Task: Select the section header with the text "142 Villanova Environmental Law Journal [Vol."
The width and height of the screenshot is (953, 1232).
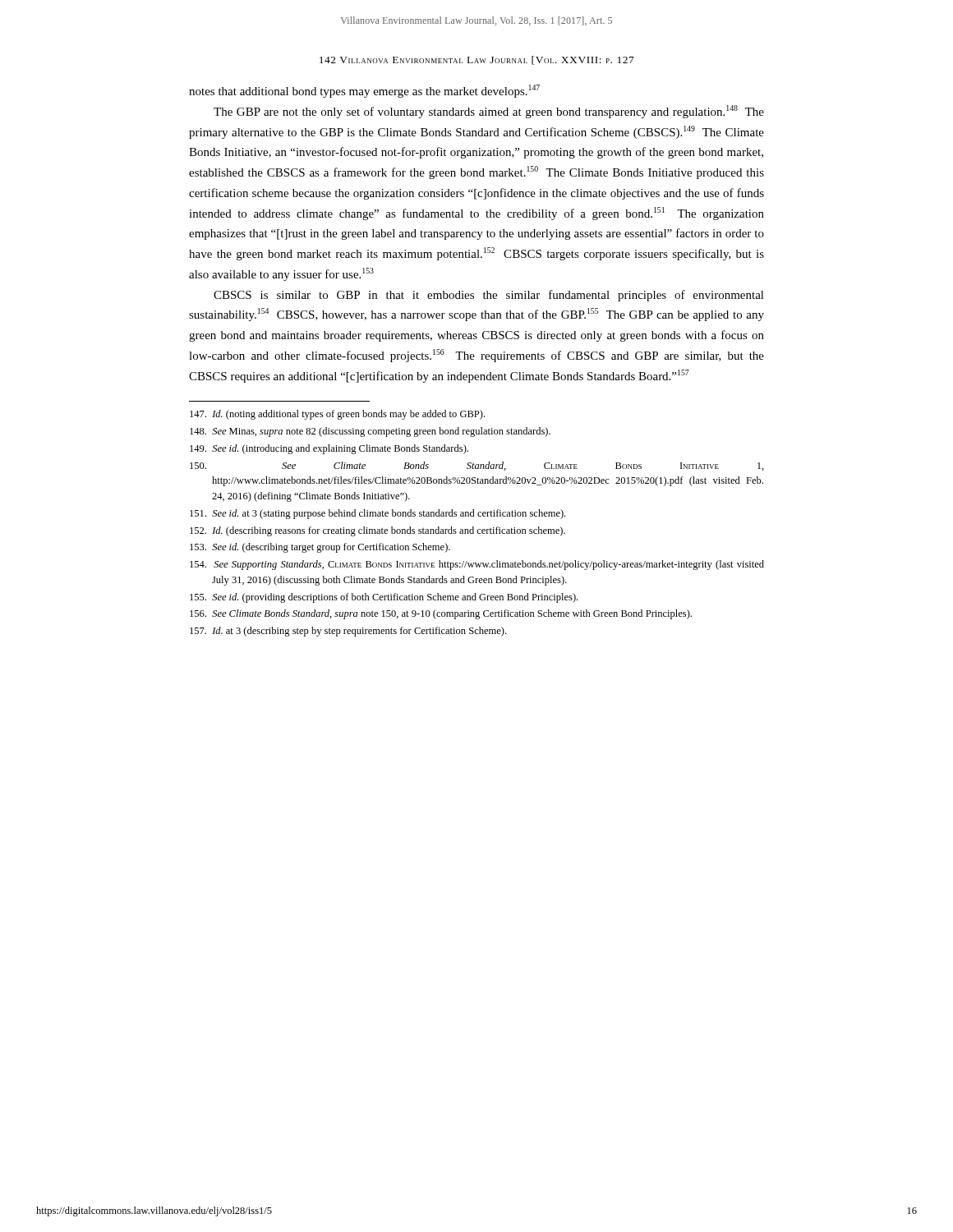Action: 476,60
